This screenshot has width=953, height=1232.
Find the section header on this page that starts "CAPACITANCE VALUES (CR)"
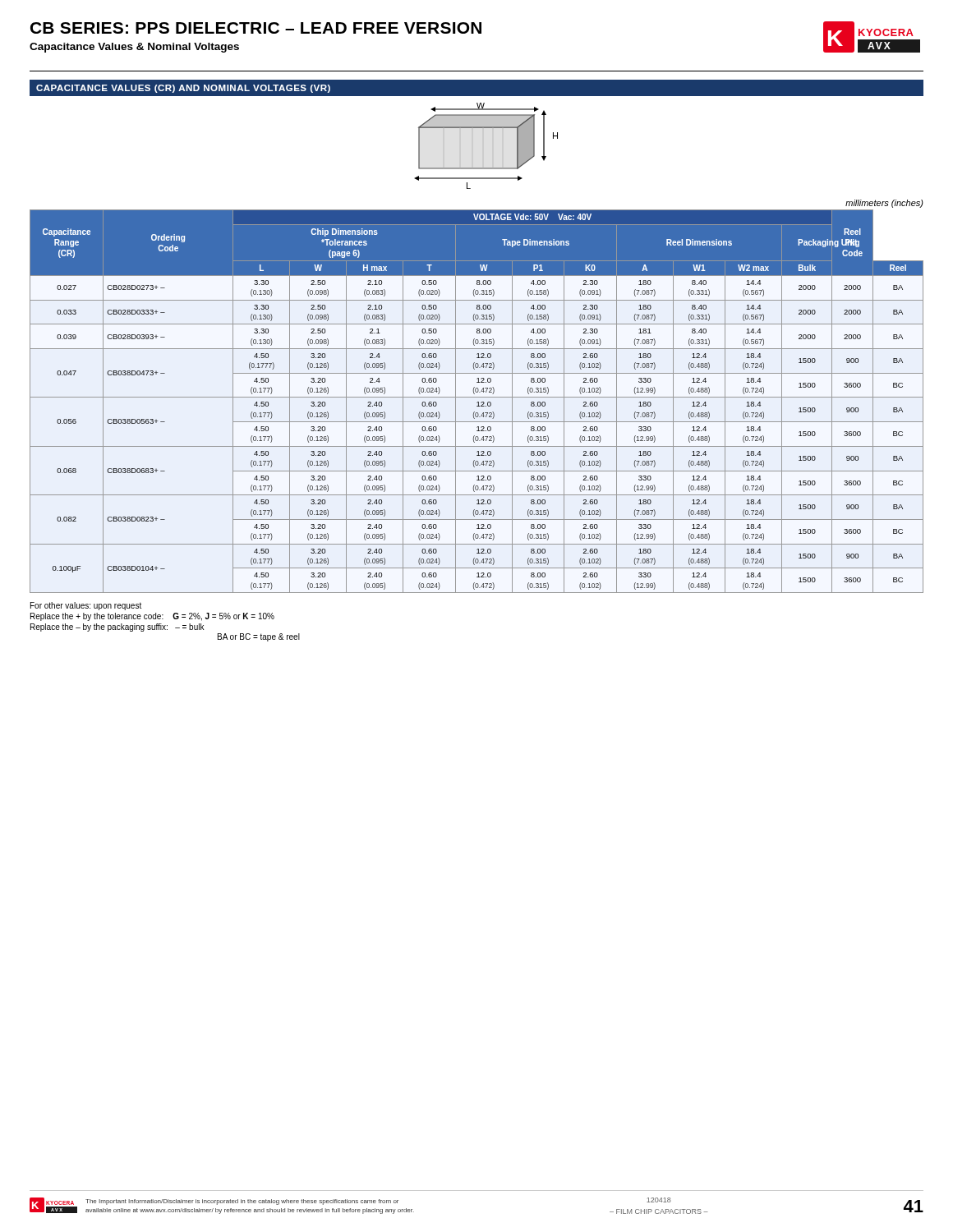point(184,88)
